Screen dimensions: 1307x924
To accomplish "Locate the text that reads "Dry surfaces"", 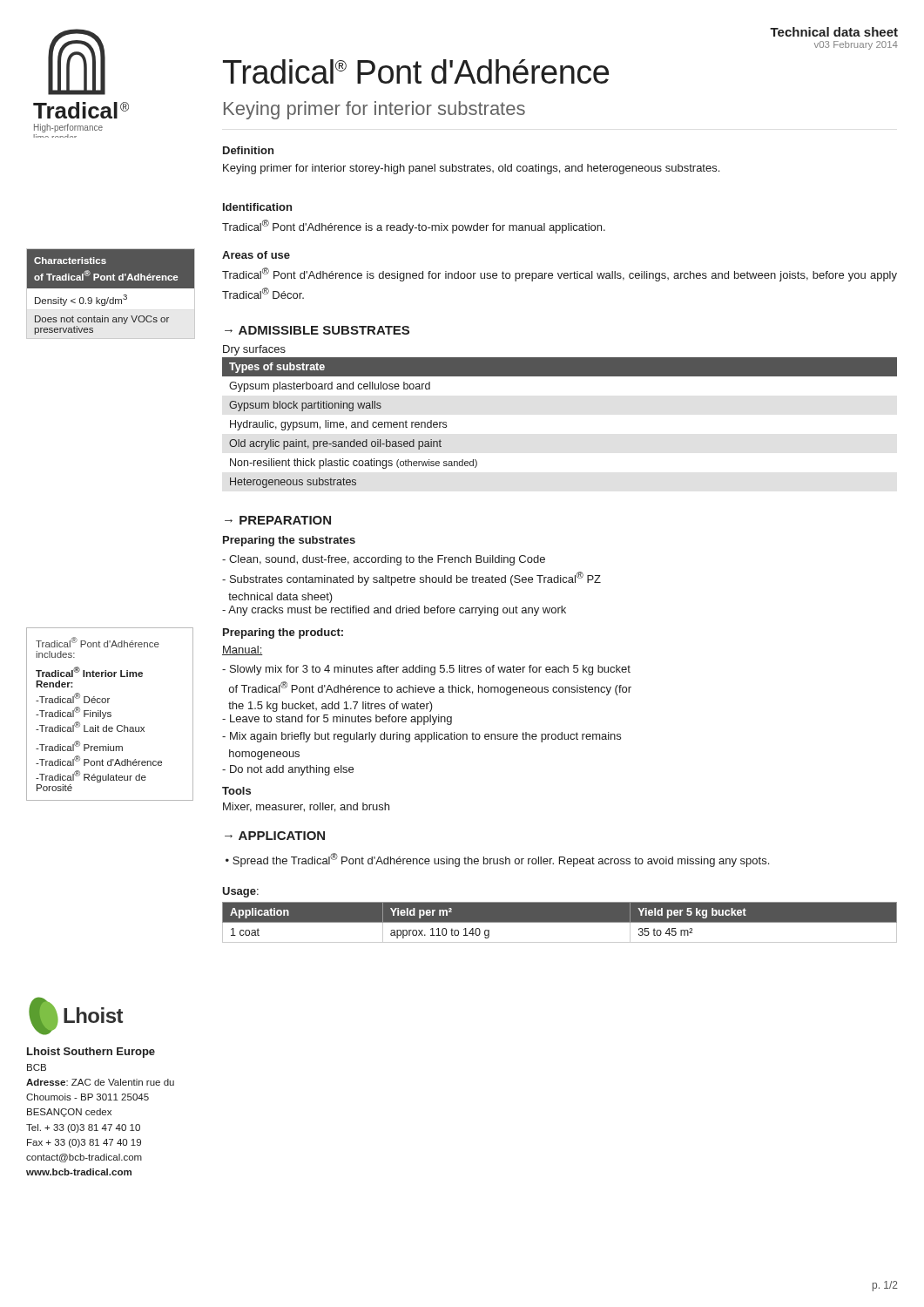I will (x=254, y=349).
